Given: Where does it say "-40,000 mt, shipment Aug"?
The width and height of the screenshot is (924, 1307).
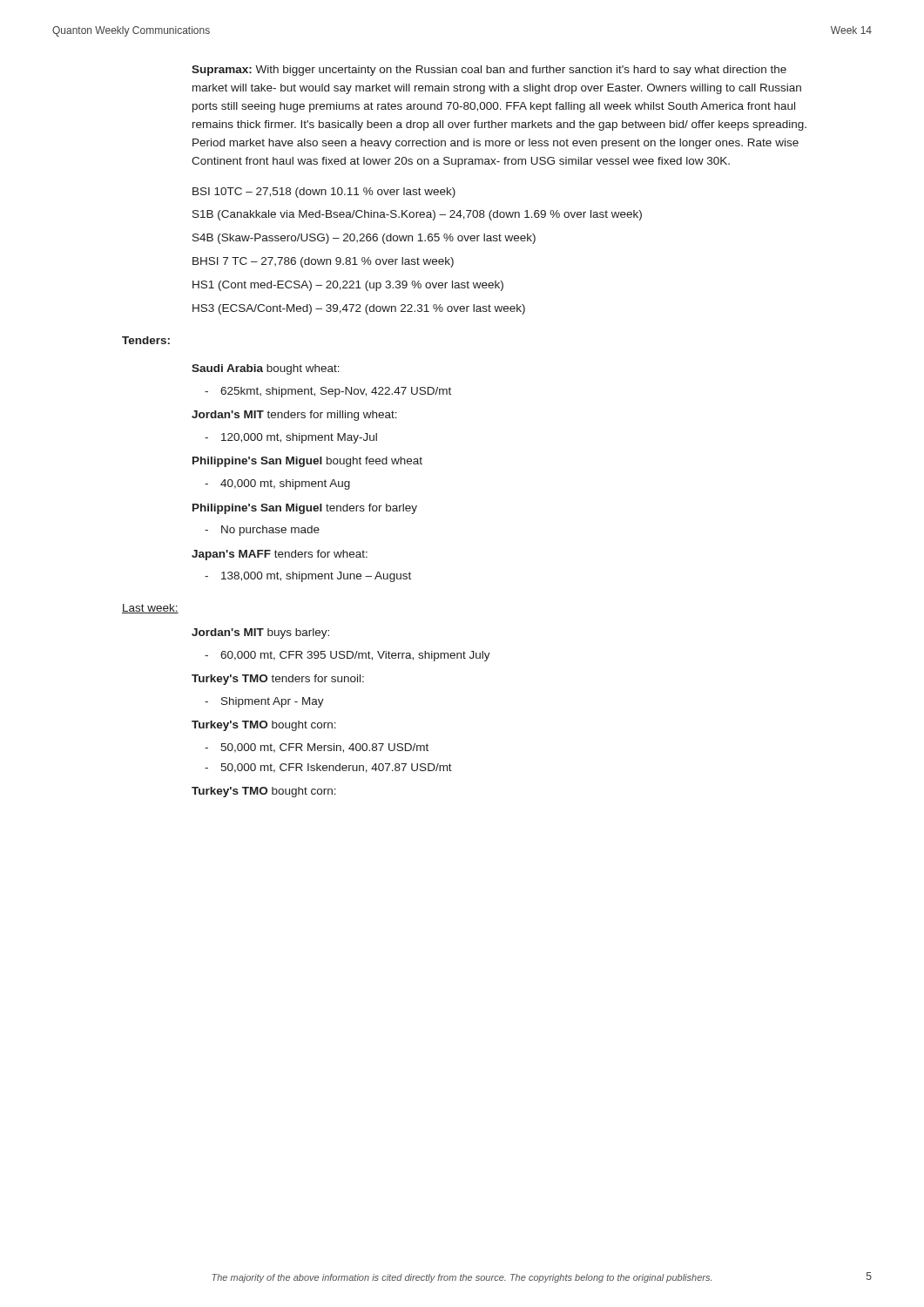Looking at the screenshot, I should [x=278, y=483].
